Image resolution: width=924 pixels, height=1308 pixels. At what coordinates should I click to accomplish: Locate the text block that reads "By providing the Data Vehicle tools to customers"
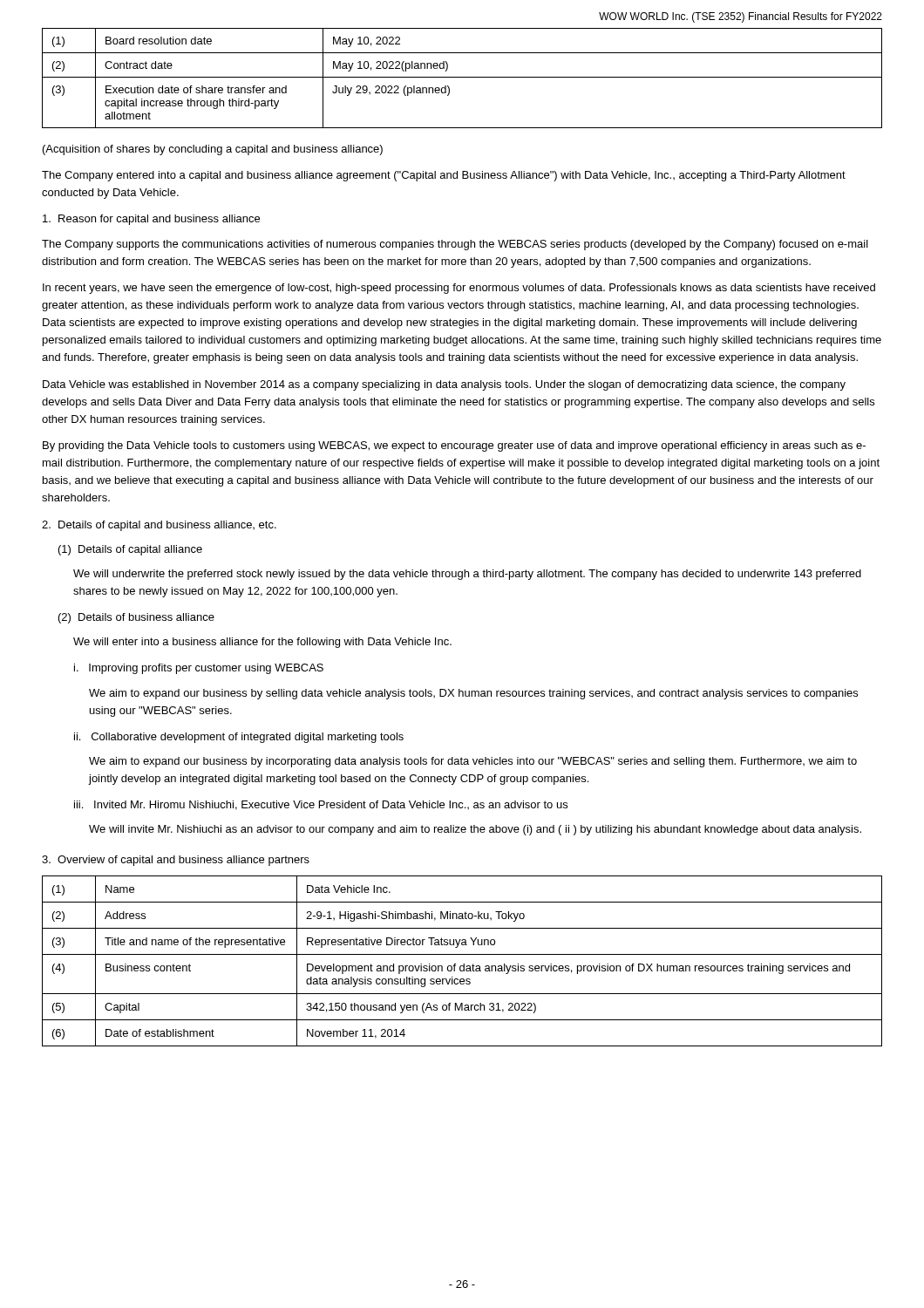(461, 471)
